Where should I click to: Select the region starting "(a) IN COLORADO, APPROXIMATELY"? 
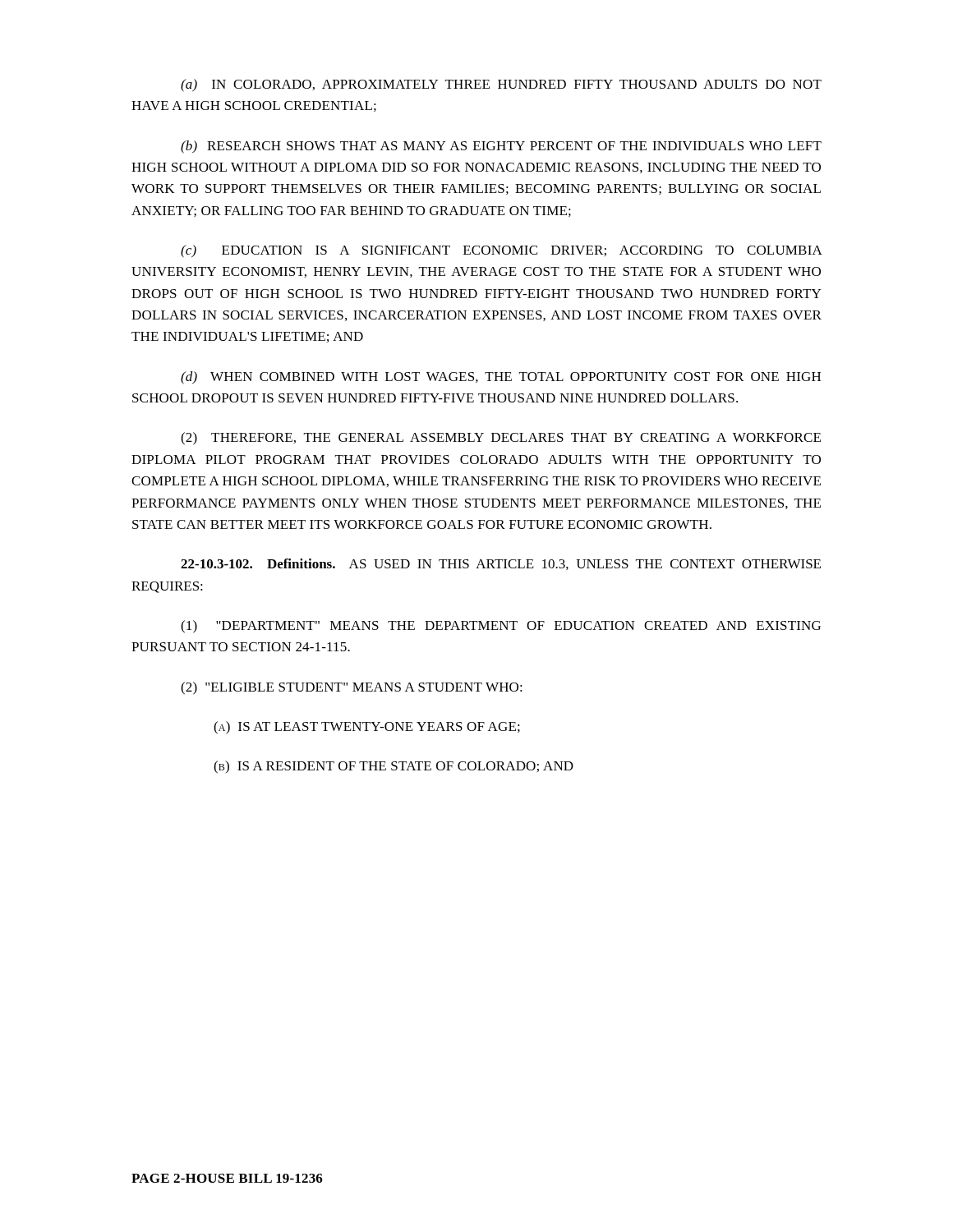476,95
